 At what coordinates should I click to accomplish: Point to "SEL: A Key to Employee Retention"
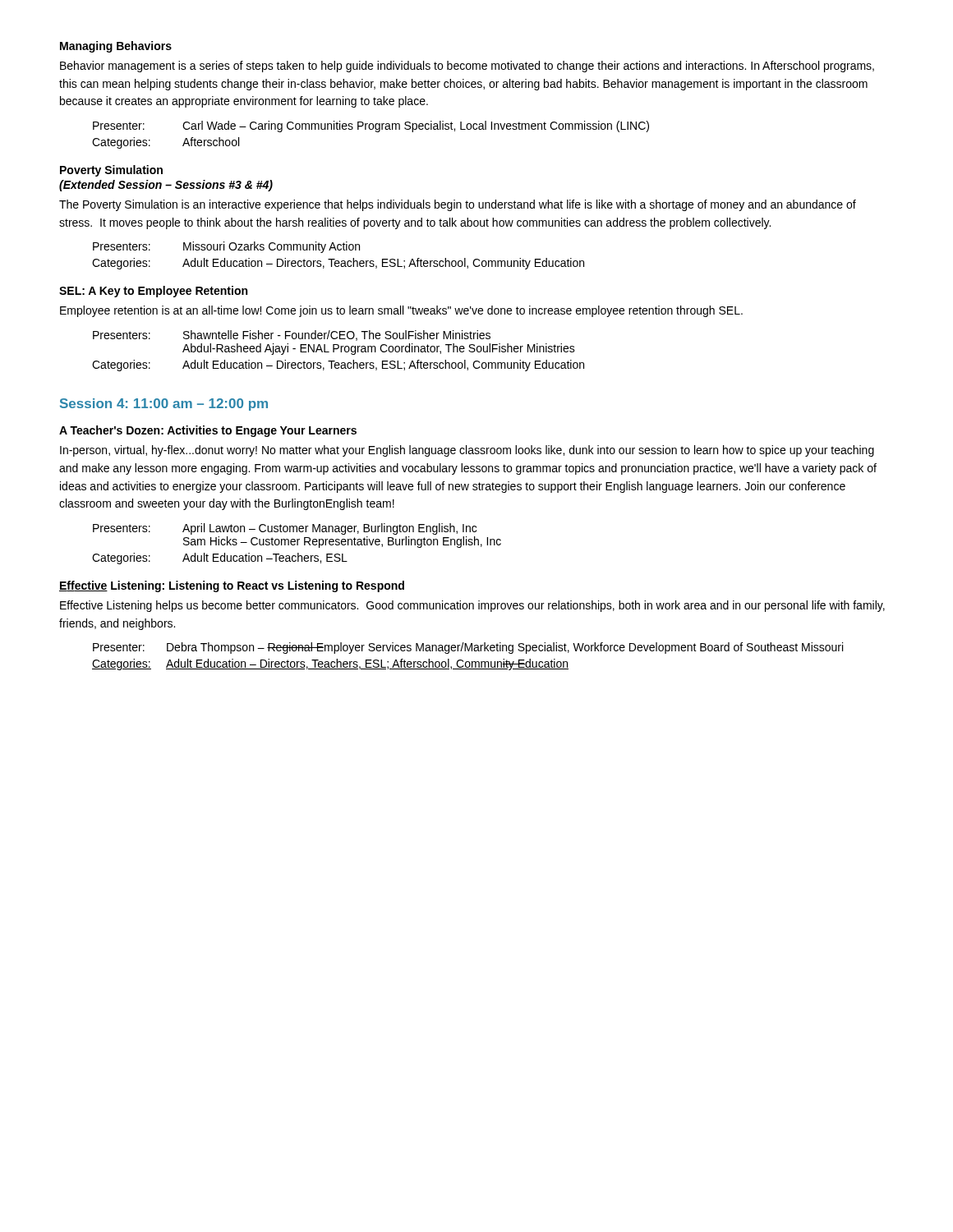154,291
